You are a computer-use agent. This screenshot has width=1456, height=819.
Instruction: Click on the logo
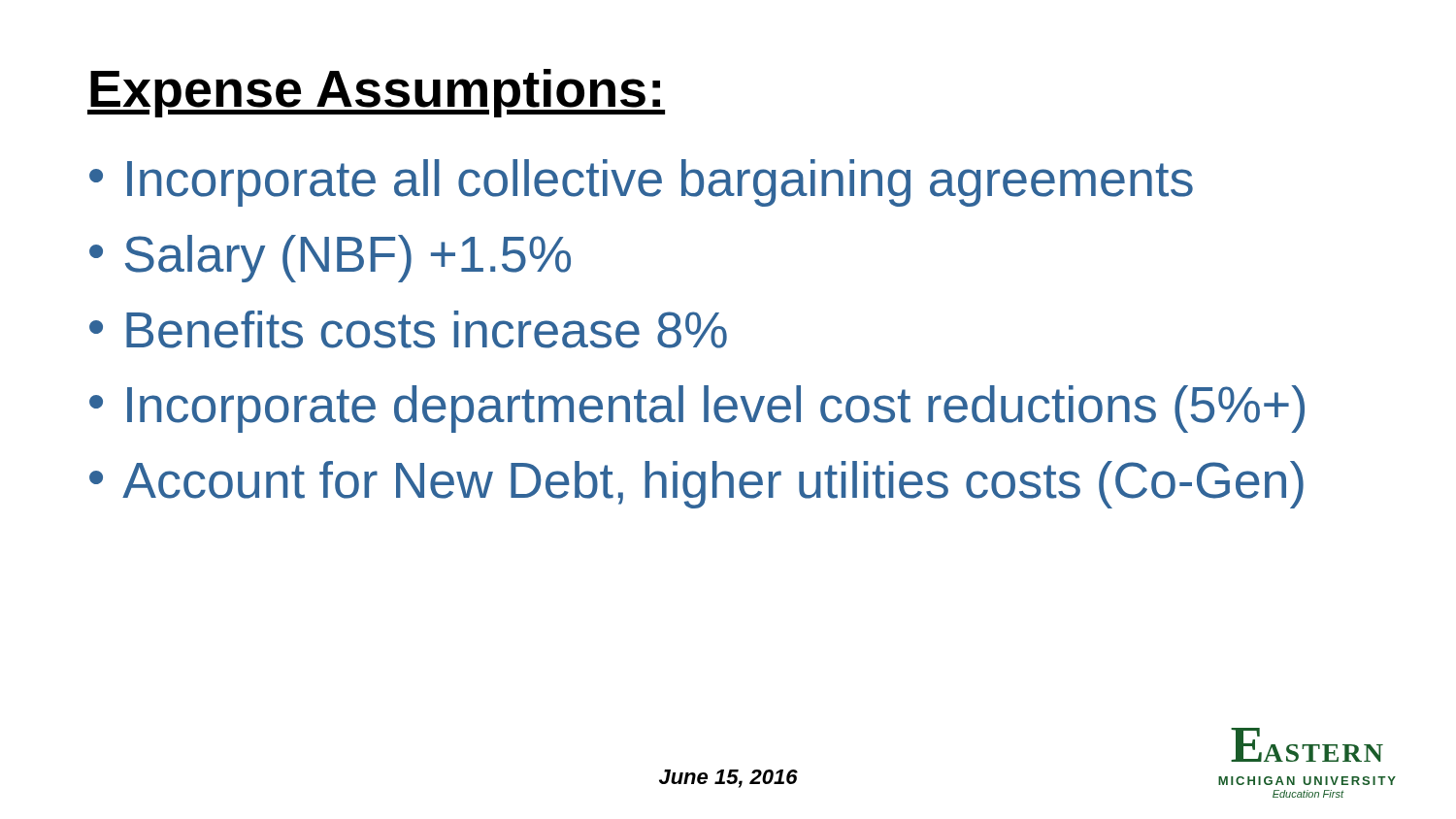click(1308, 758)
